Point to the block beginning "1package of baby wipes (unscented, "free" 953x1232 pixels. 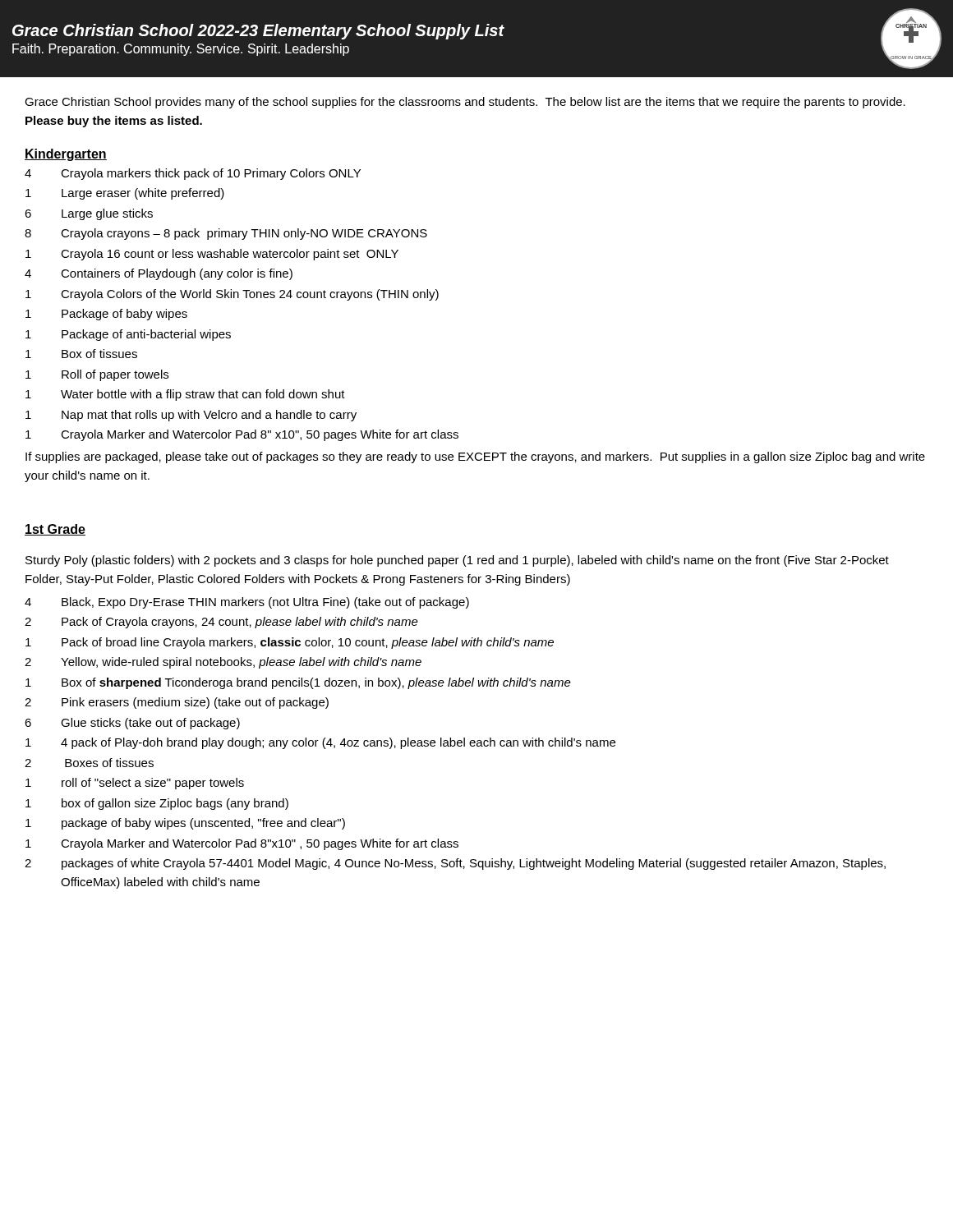click(185, 824)
